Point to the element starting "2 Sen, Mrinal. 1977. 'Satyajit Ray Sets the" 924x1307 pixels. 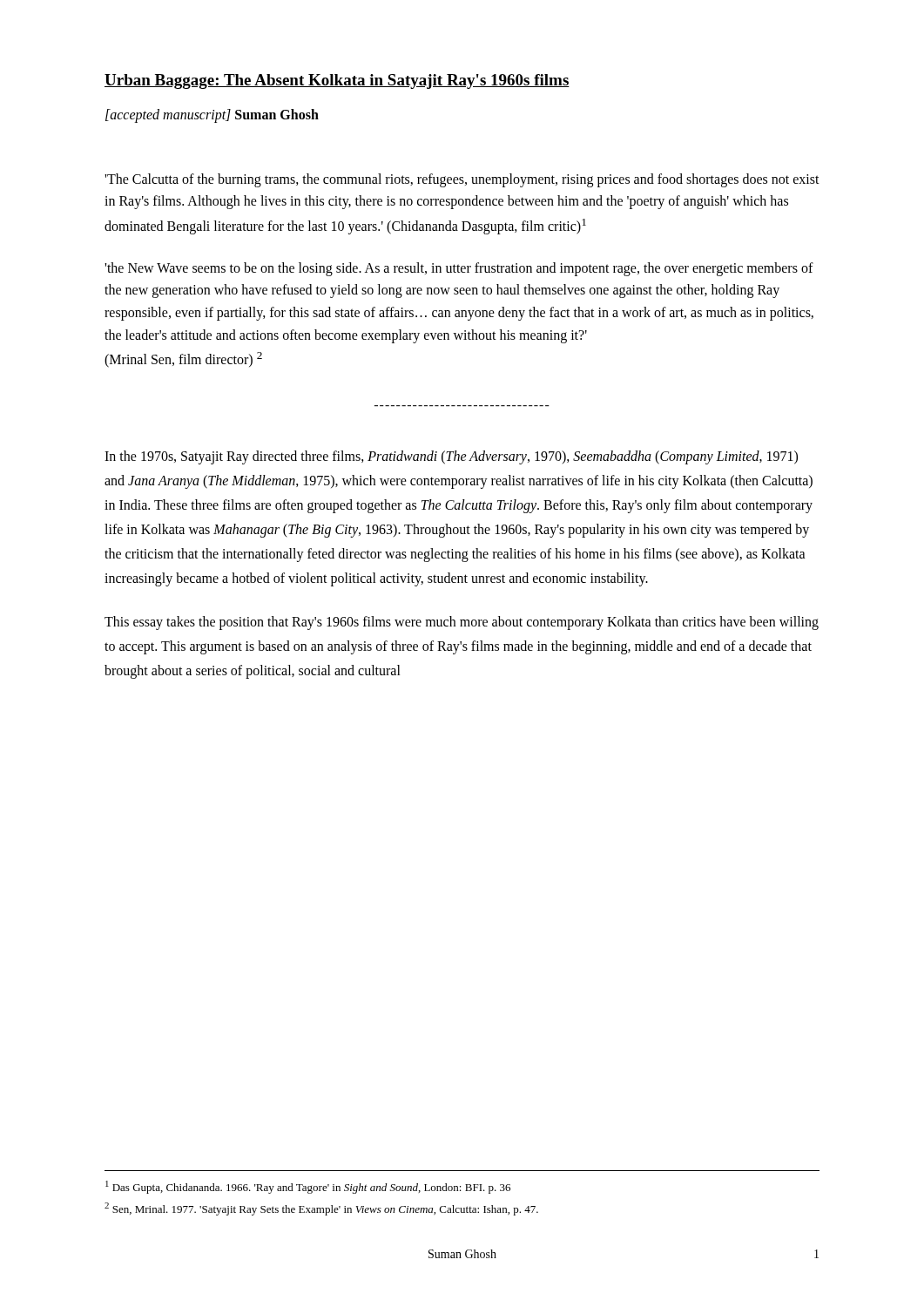462,1208
